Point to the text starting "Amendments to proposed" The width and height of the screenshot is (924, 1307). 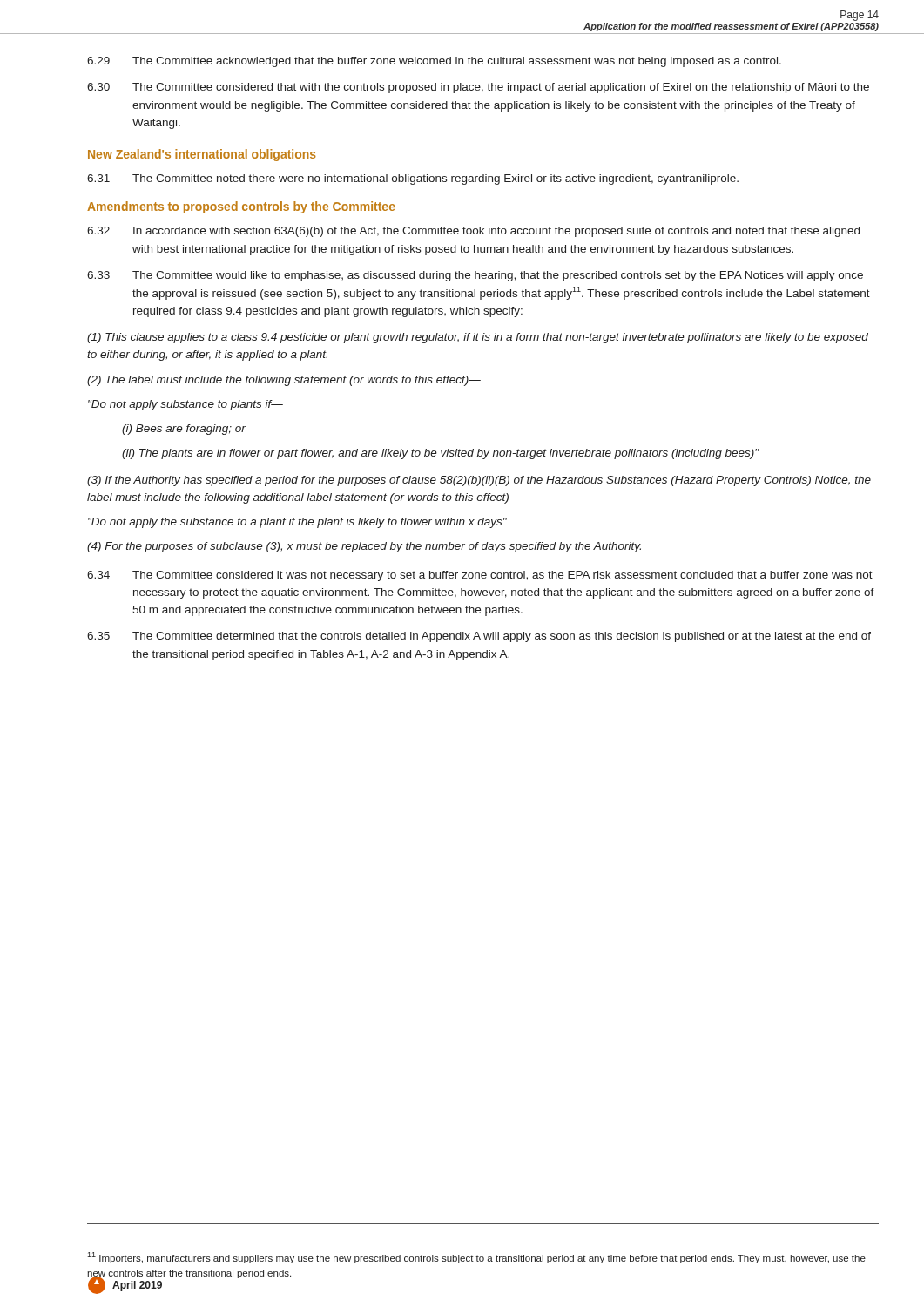241,207
